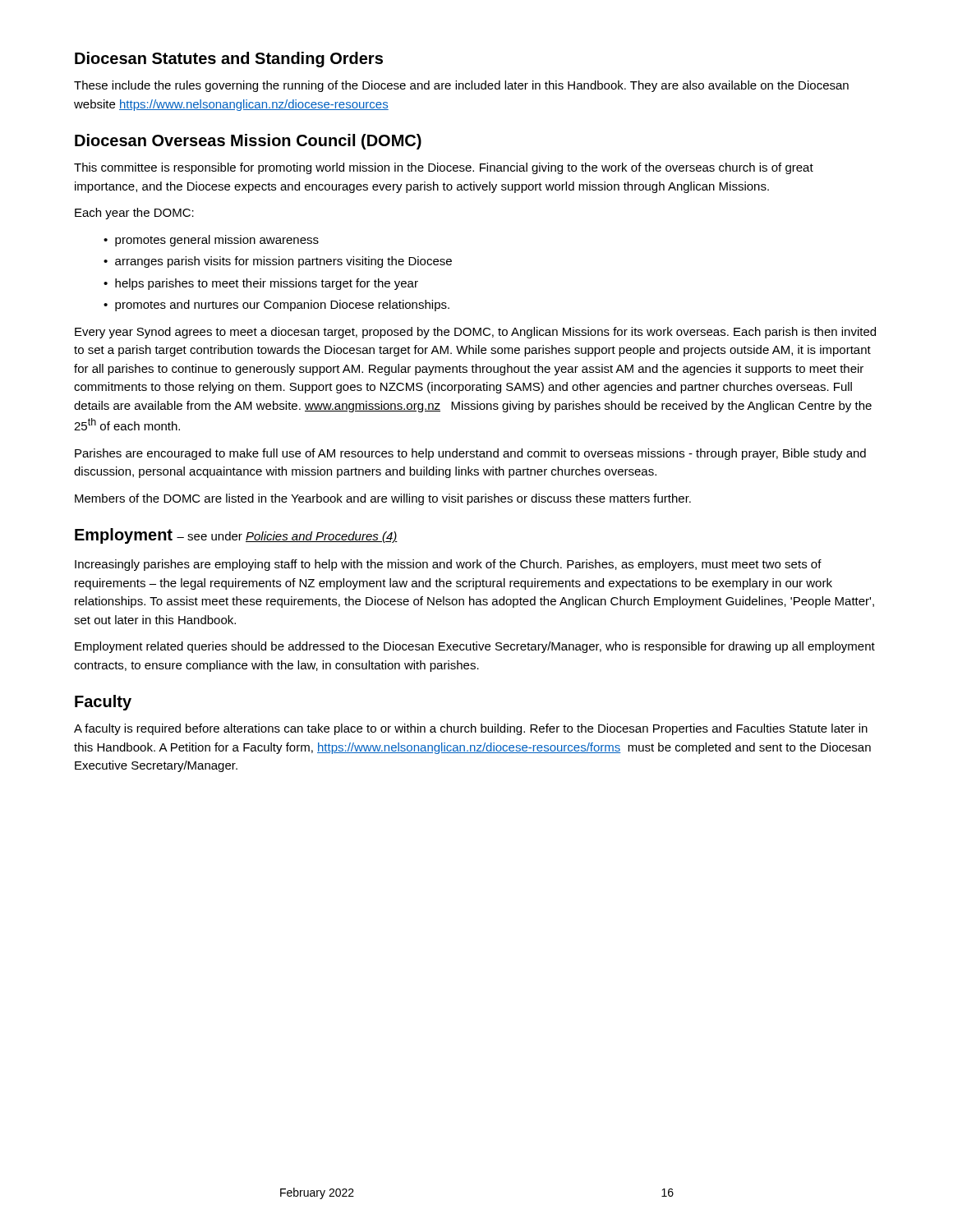Image resolution: width=953 pixels, height=1232 pixels.
Task: Find the text block containing "Each year the"
Action: 134,214
